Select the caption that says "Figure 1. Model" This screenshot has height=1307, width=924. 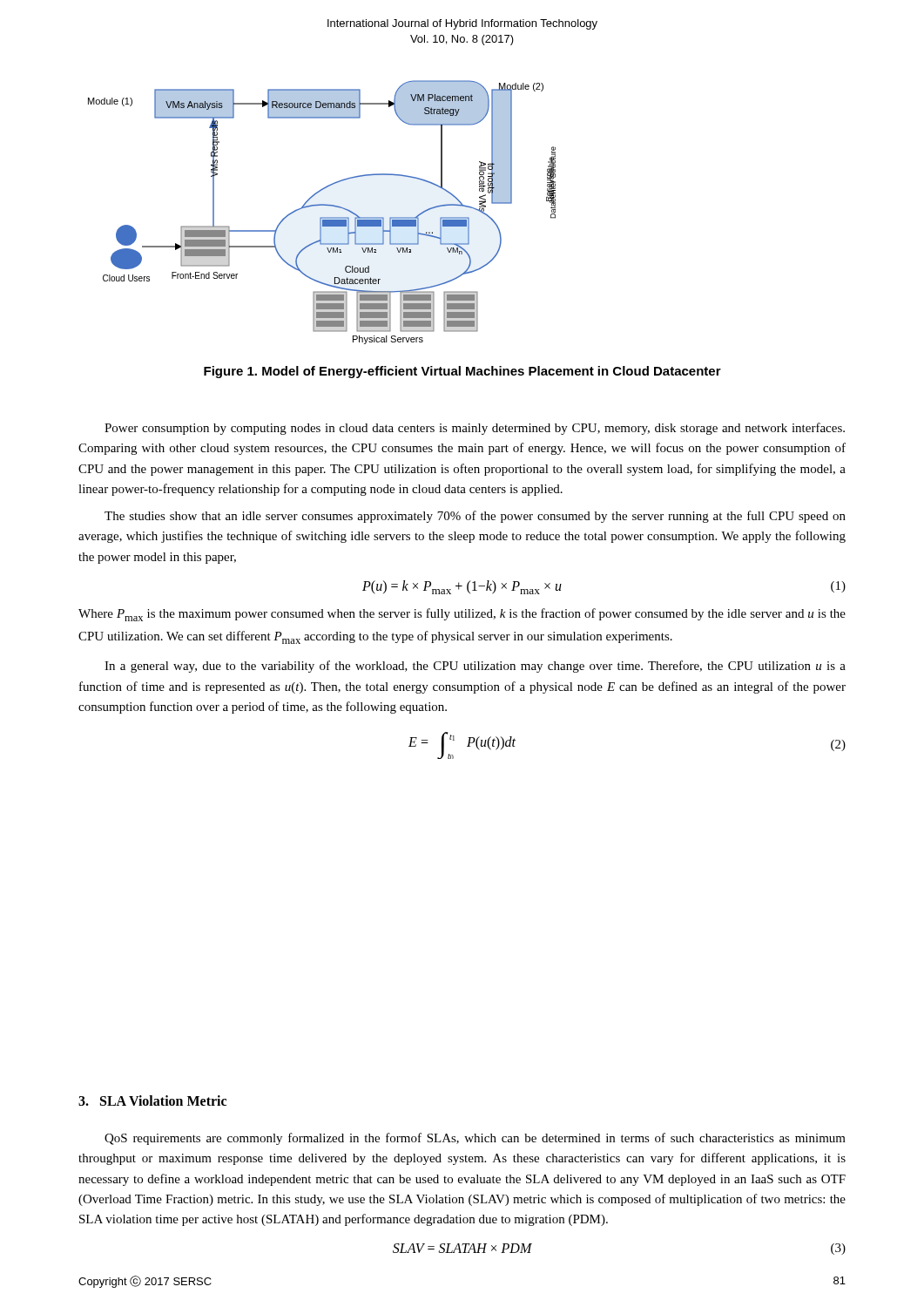pyautogui.click(x=462, y=371)
